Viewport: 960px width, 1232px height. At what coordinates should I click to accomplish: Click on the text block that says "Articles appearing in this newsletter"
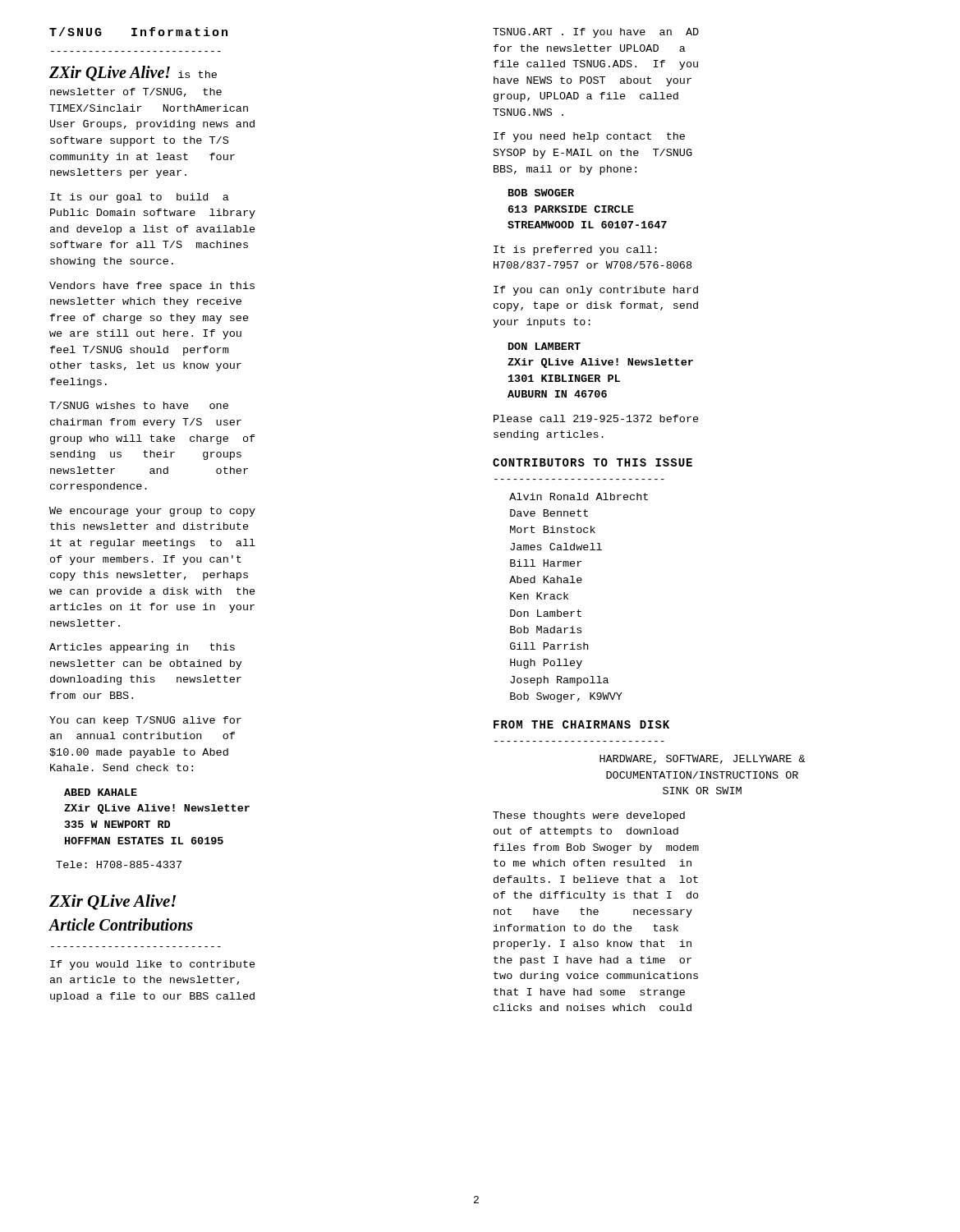coord(146,672)
